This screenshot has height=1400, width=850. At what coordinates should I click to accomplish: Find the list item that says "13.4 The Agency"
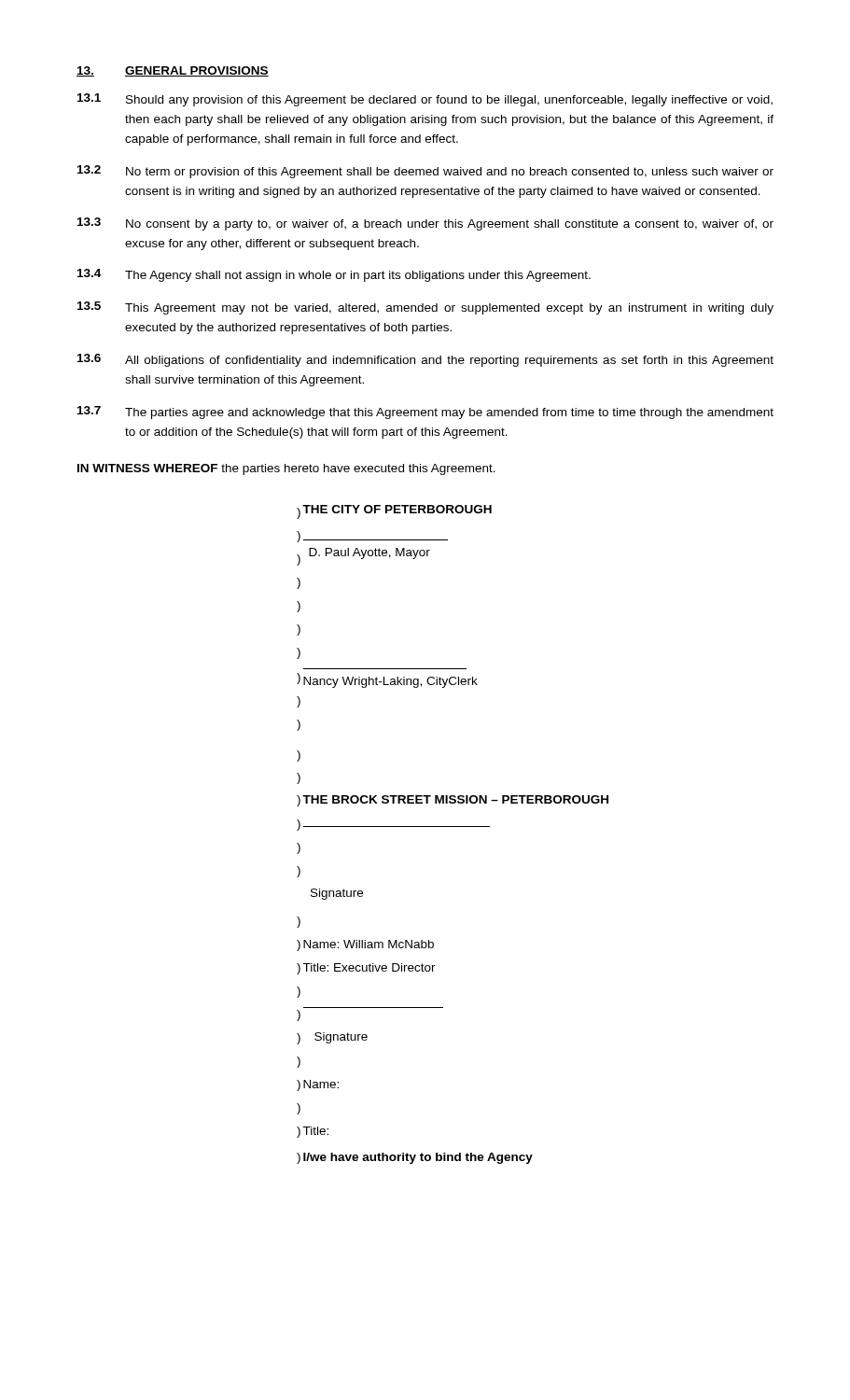pyautogui.click(x=425, y=276)
